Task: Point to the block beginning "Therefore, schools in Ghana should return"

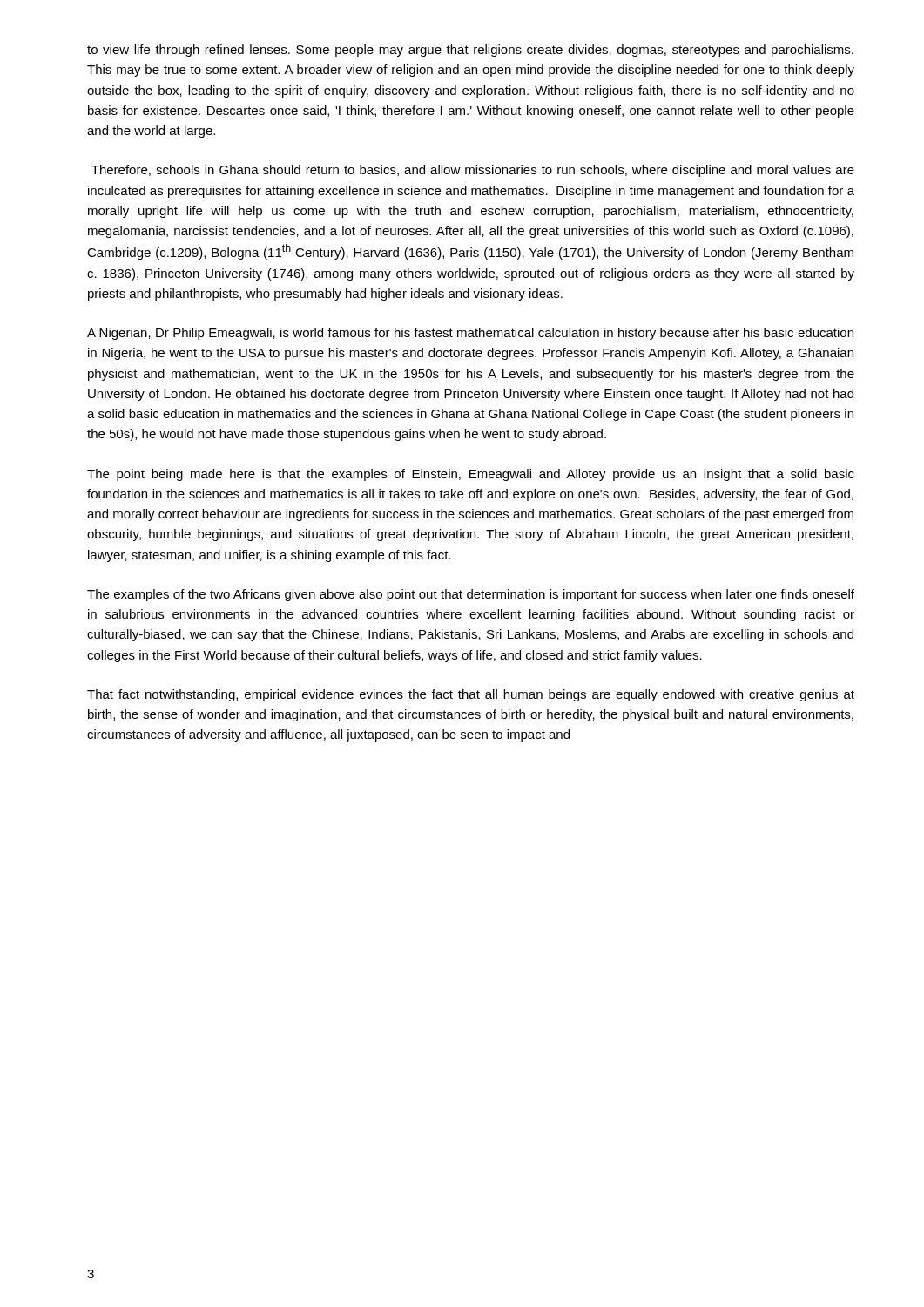Action: tap(471, 231)
